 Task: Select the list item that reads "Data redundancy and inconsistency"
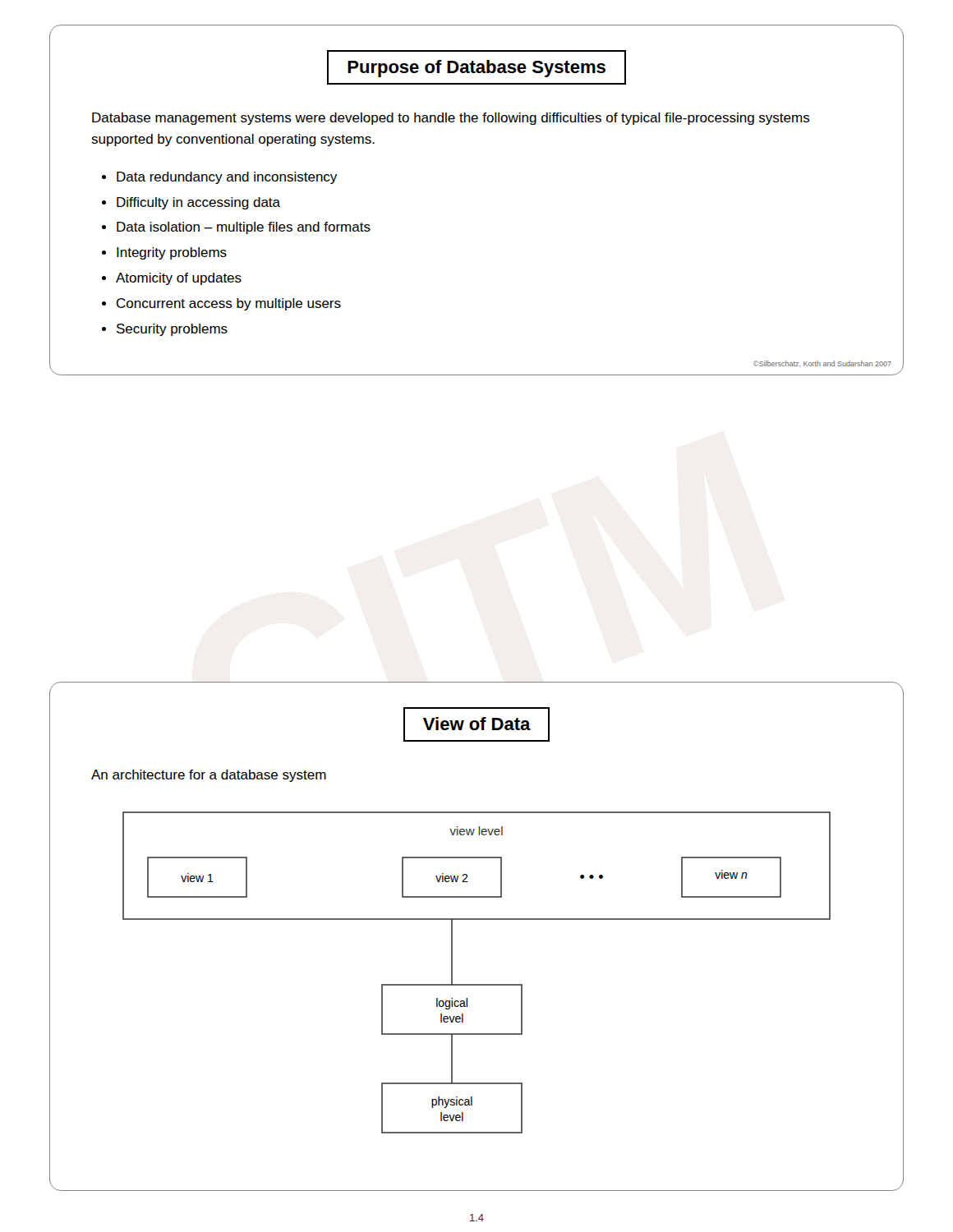(x=226, y=177)
